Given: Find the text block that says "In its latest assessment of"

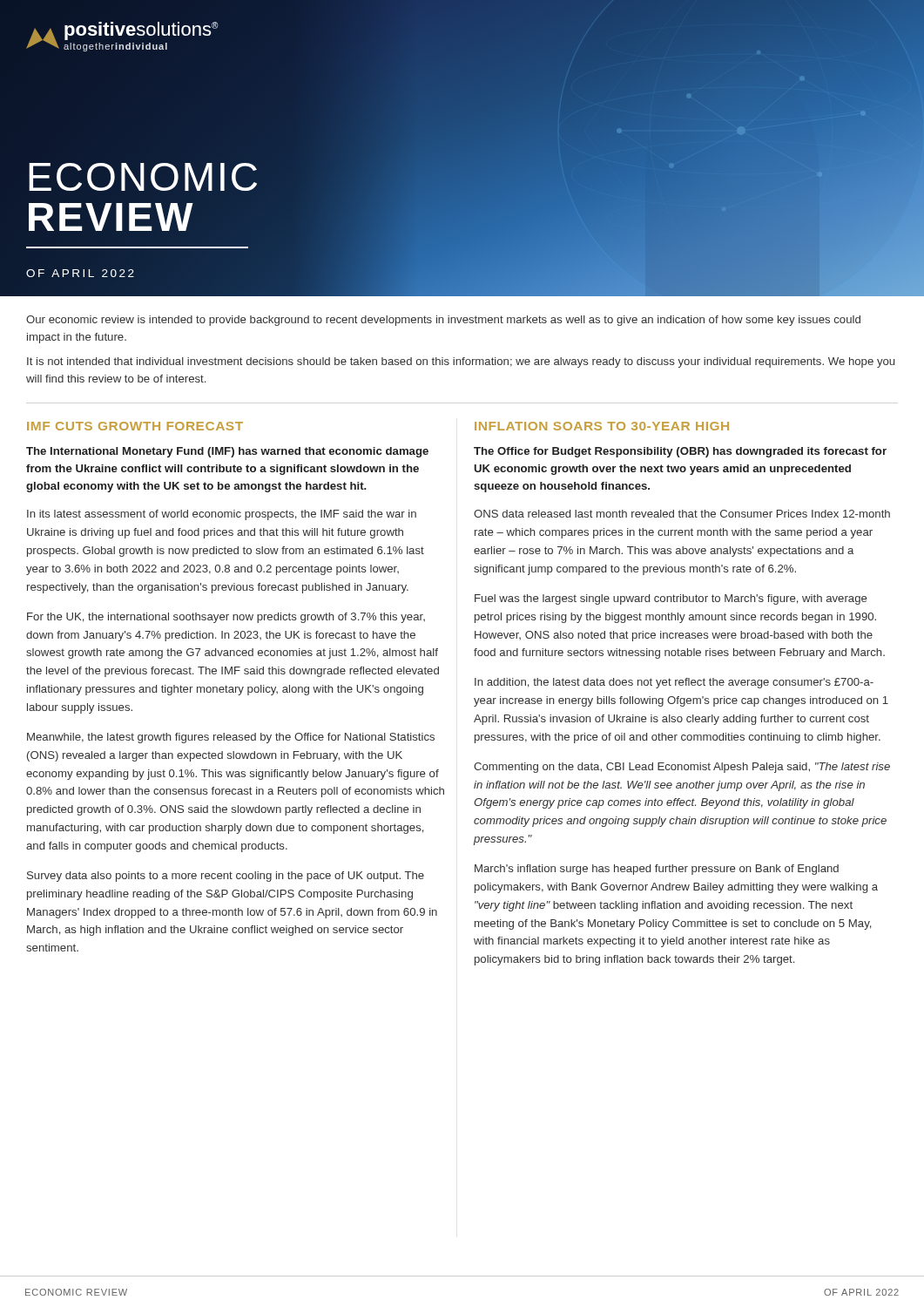Looking at the screenshot, I should tap(236, 551).
